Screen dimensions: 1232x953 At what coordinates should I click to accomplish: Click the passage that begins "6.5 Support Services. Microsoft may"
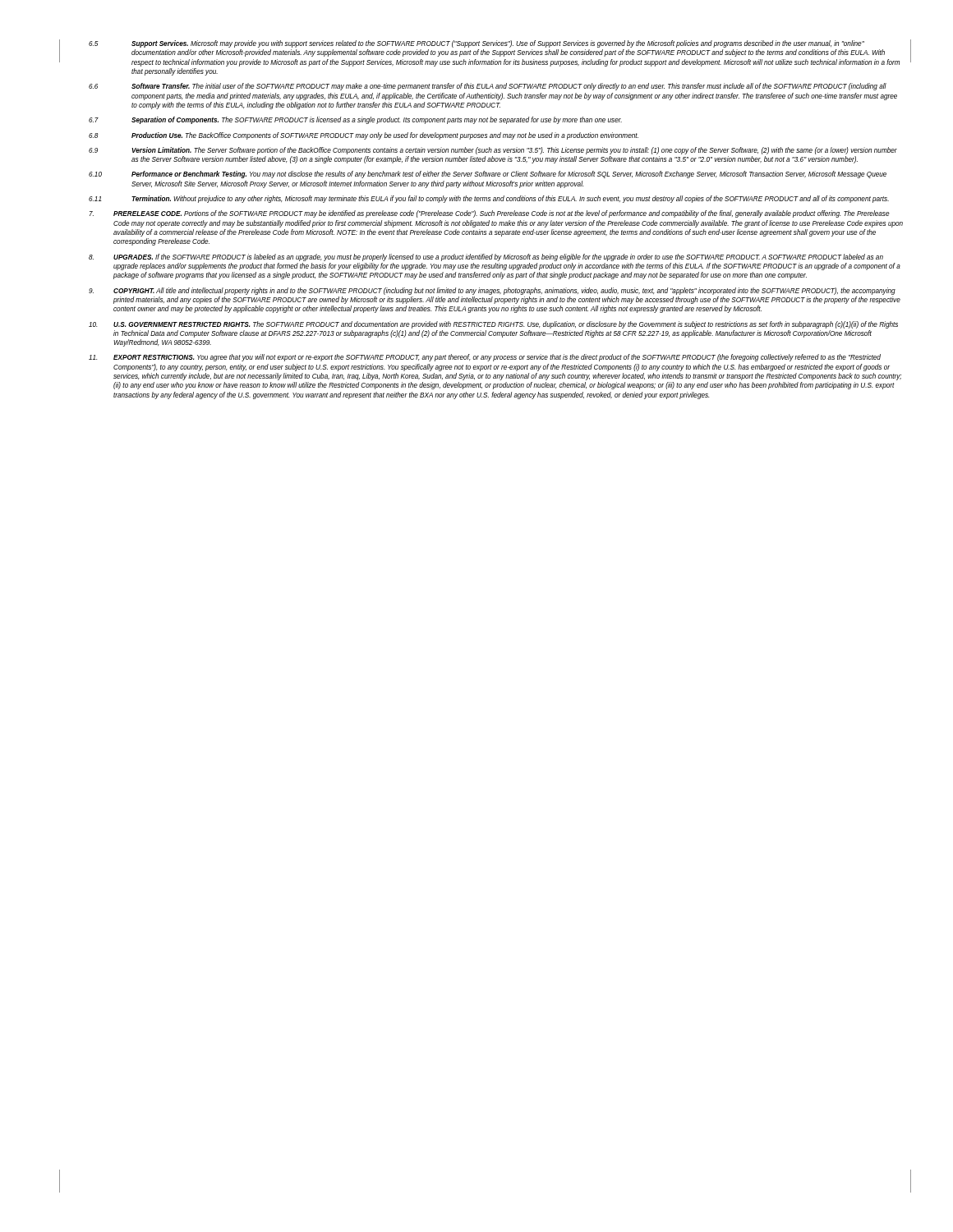tap(496, 58)
